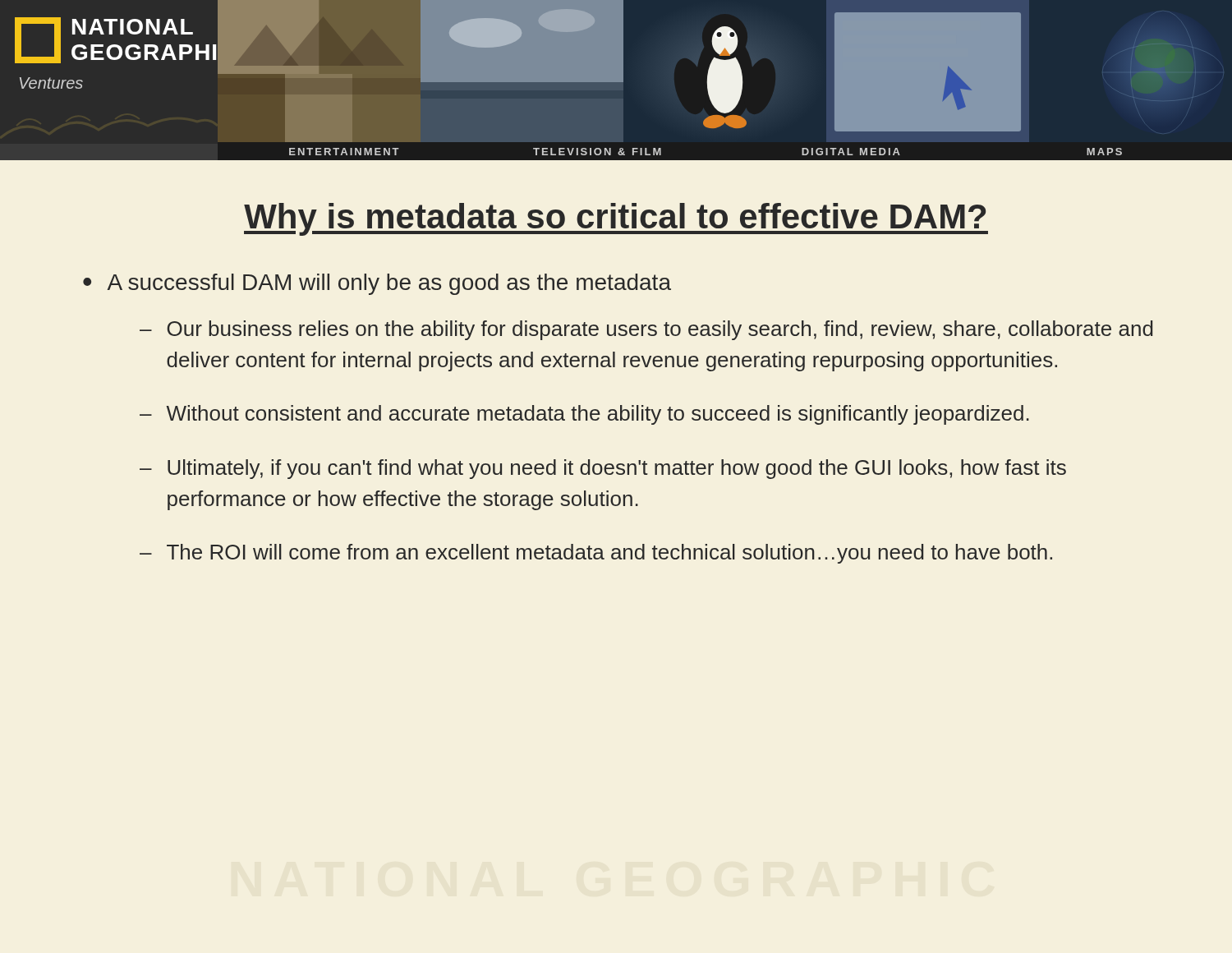Image resolution: width=1232 pixels, height=953 pixels.
Task: Find the text block starting "• A successful"
Action: 377,284
